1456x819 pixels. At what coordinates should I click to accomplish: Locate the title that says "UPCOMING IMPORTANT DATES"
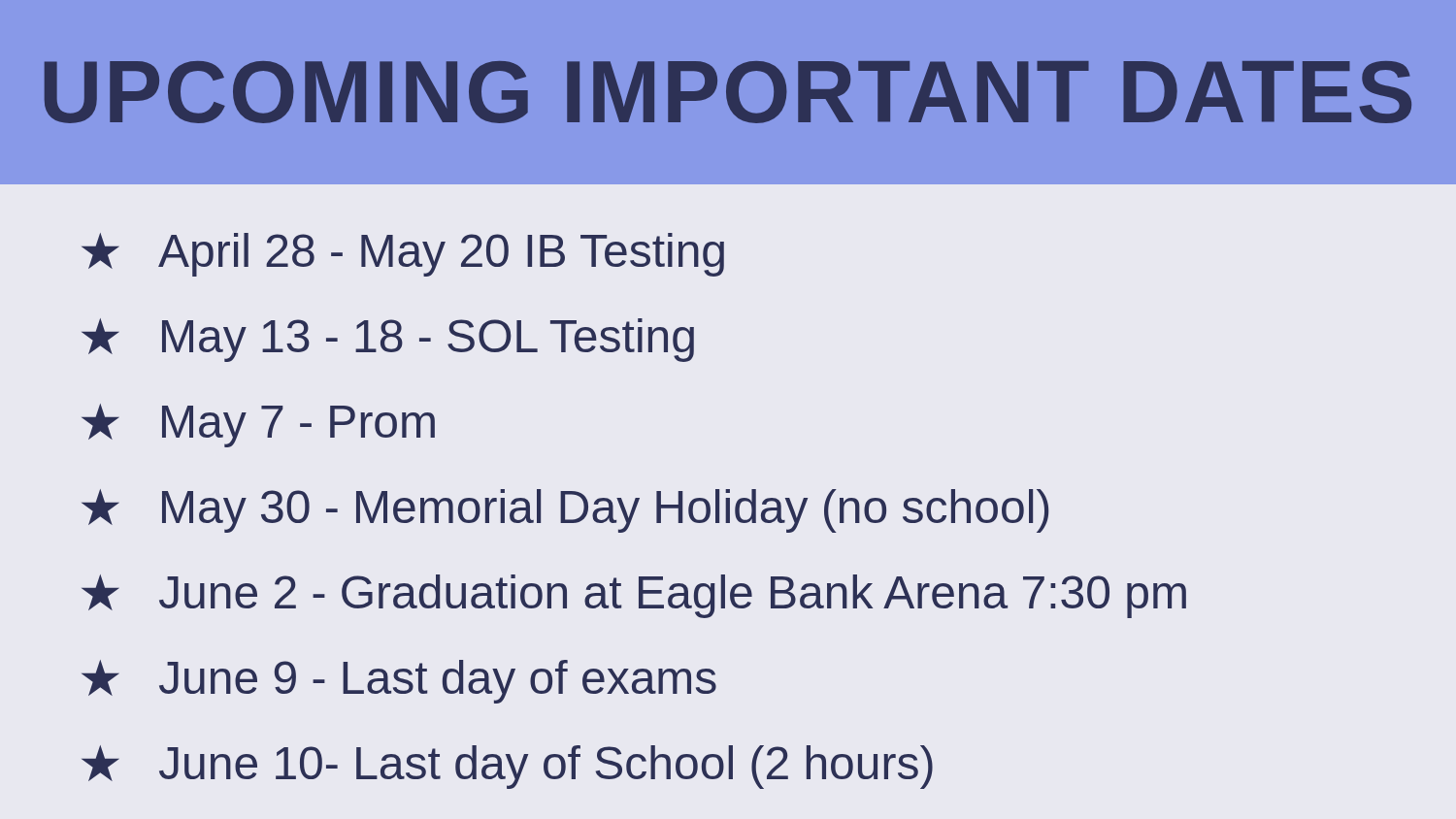[728, 92]
